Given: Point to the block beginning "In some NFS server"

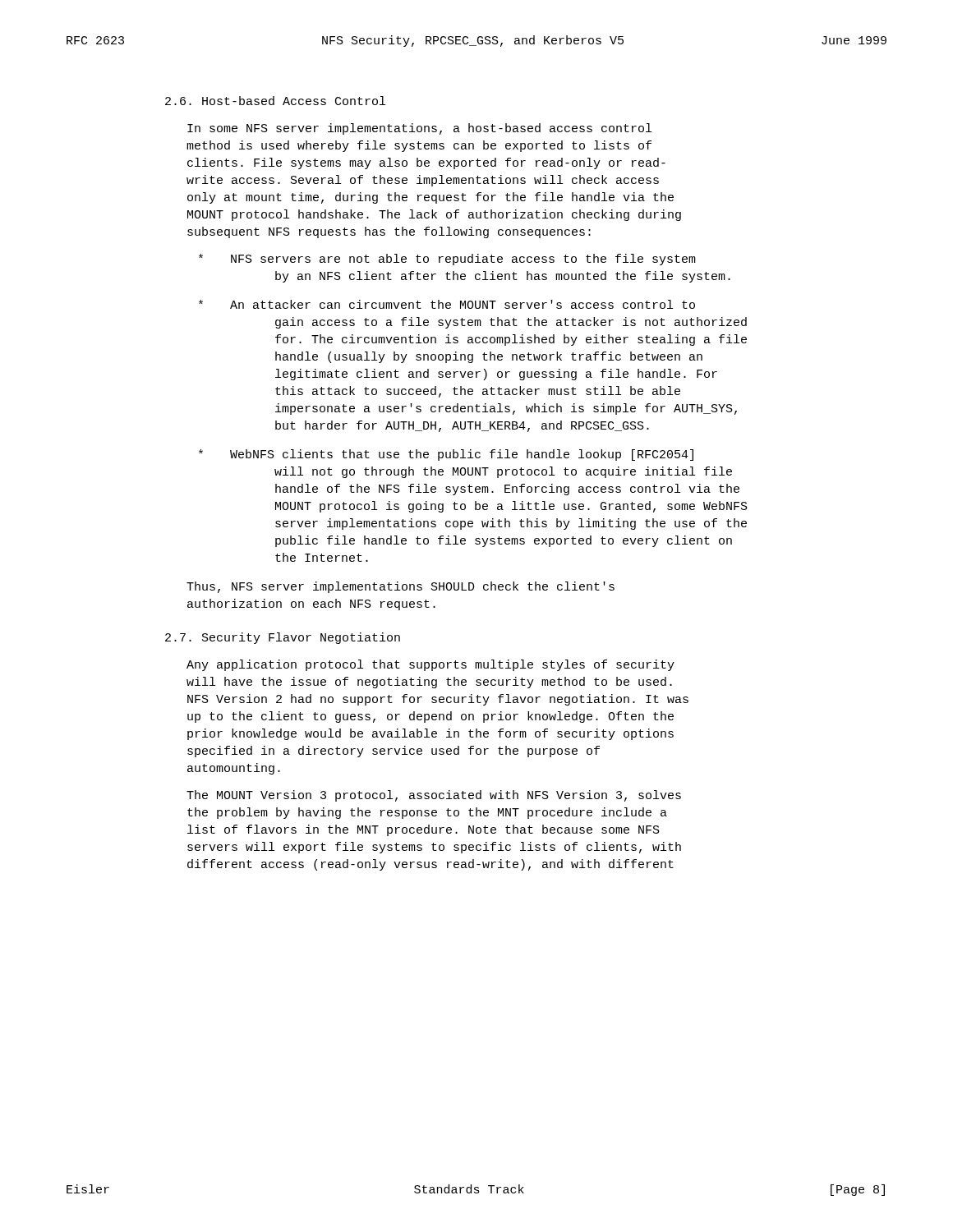Looking at the screenshot, I should (423, 181).
